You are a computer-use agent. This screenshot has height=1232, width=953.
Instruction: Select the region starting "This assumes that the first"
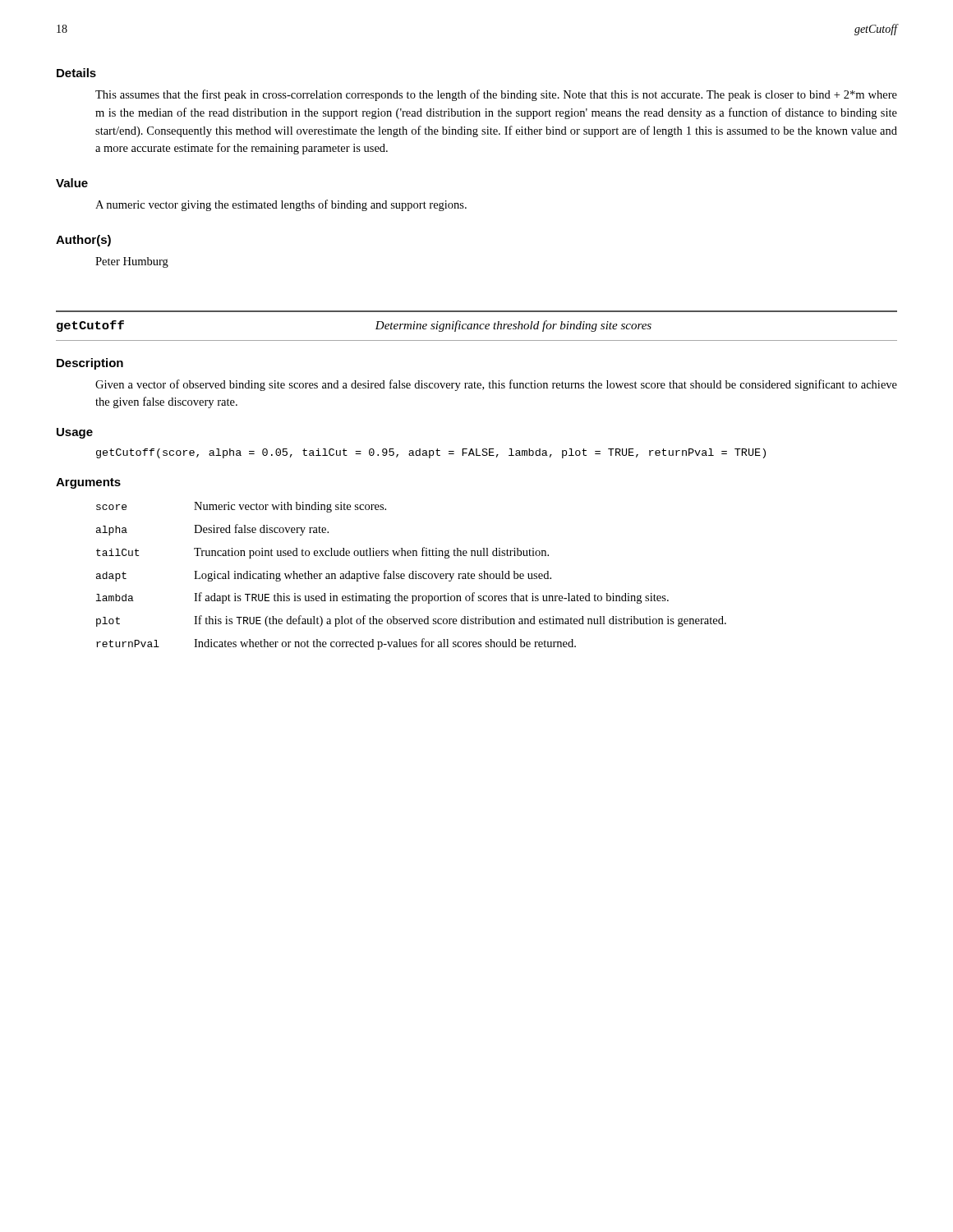pos(496,121)
